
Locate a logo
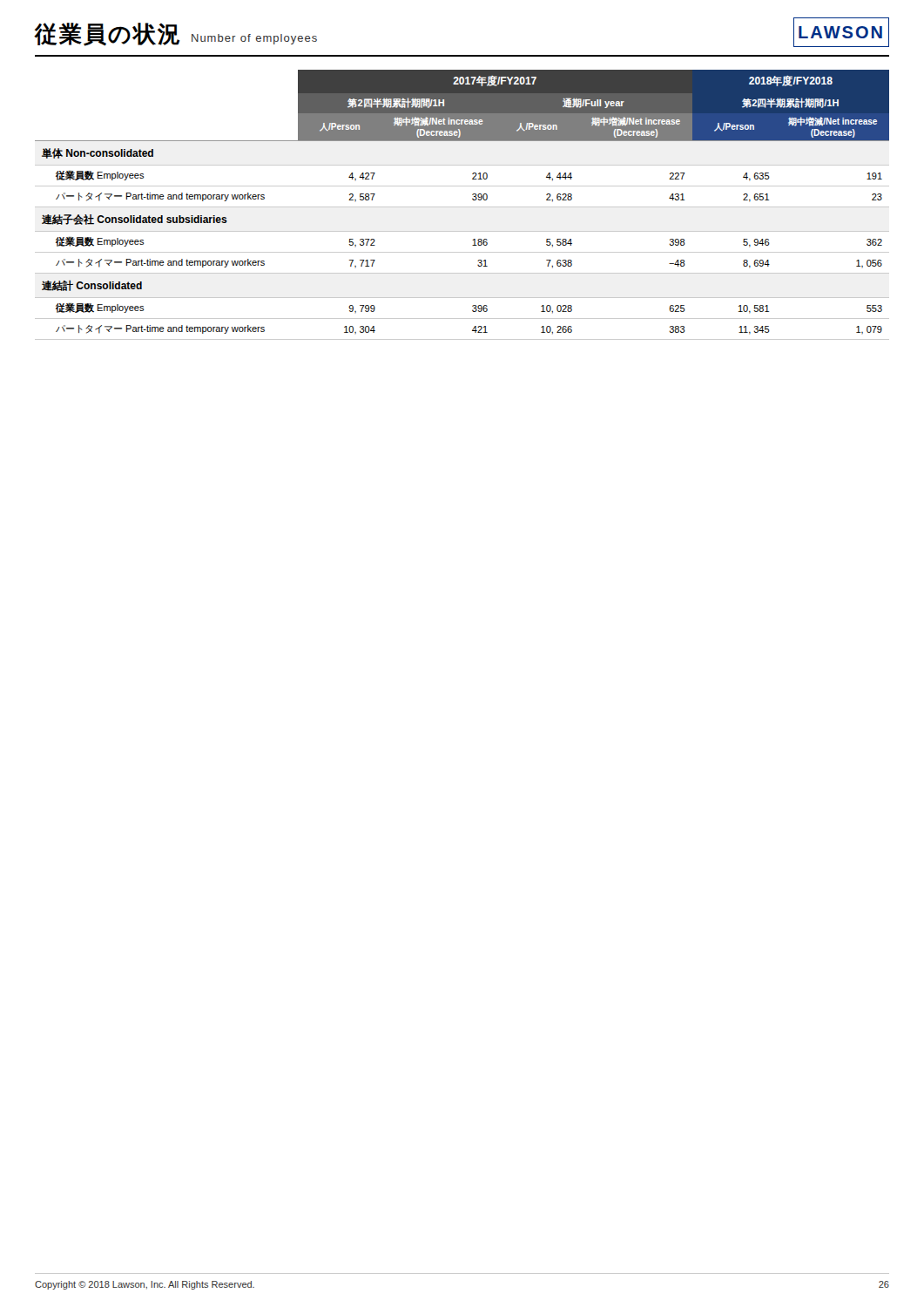click(x=841, y=34)
